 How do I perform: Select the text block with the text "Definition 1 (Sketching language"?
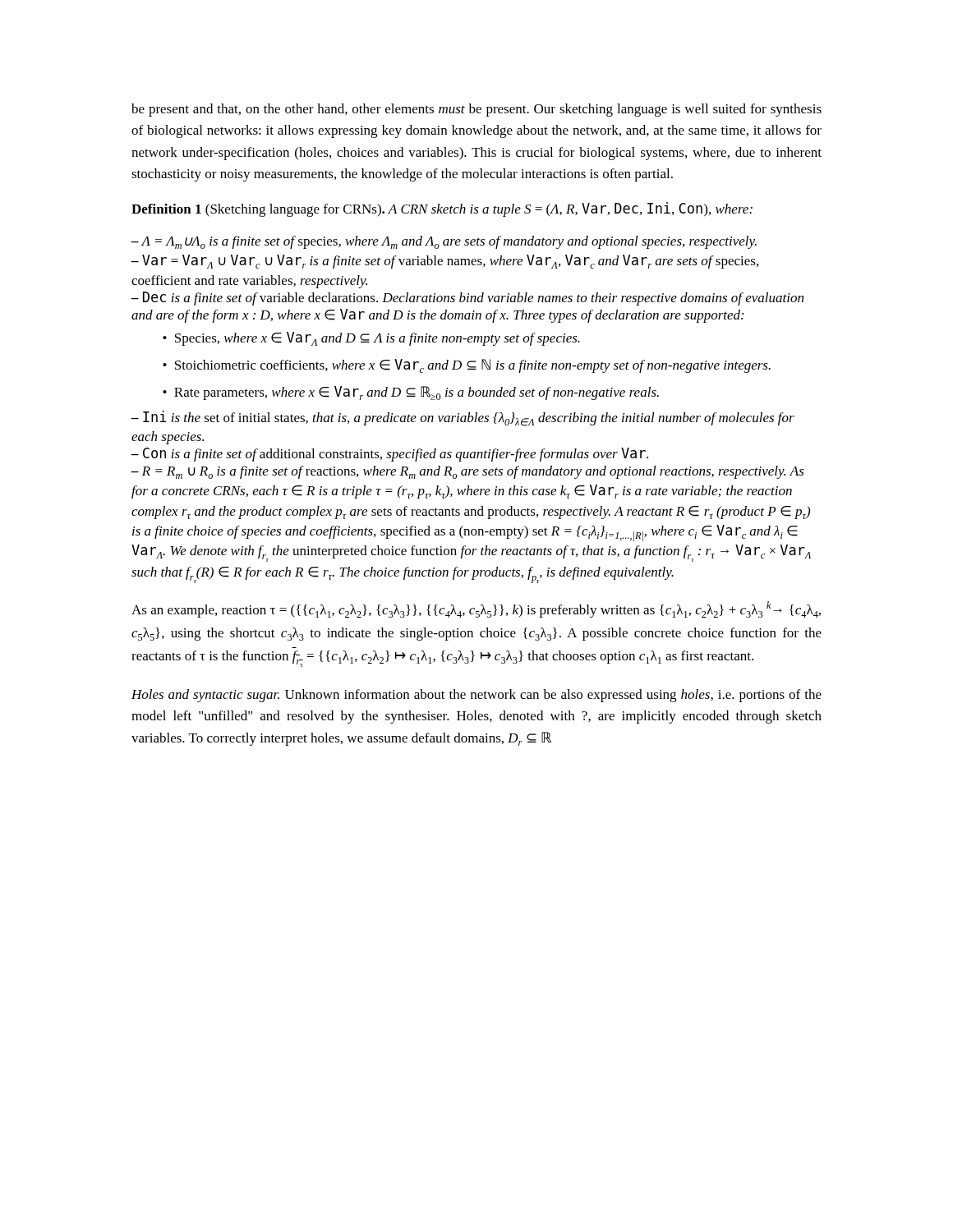(476, 209)
